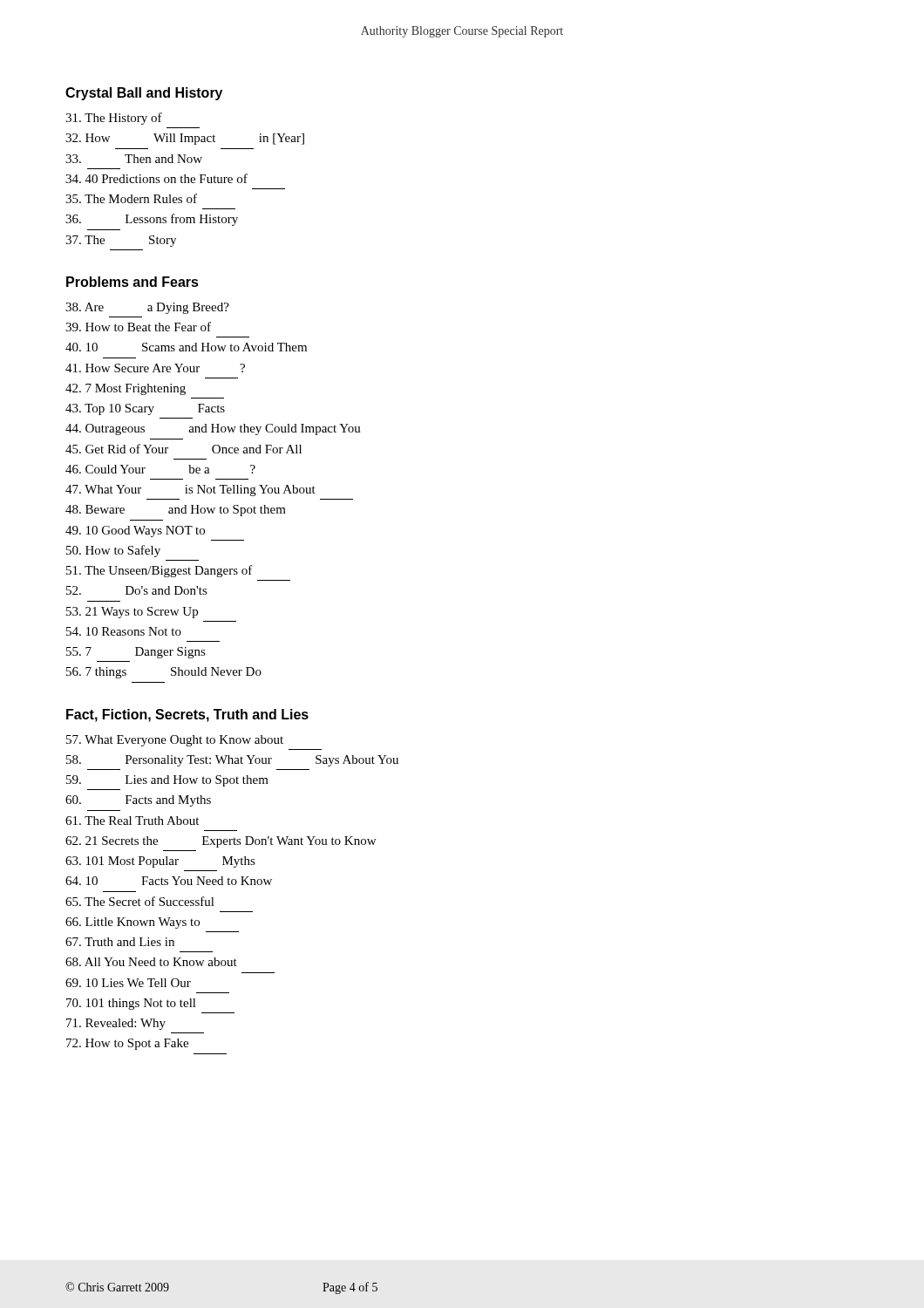924x1308 pixels.
Task: Find the text starting "66. Little Known Ways to"
Action: click(x=152, y=923)
